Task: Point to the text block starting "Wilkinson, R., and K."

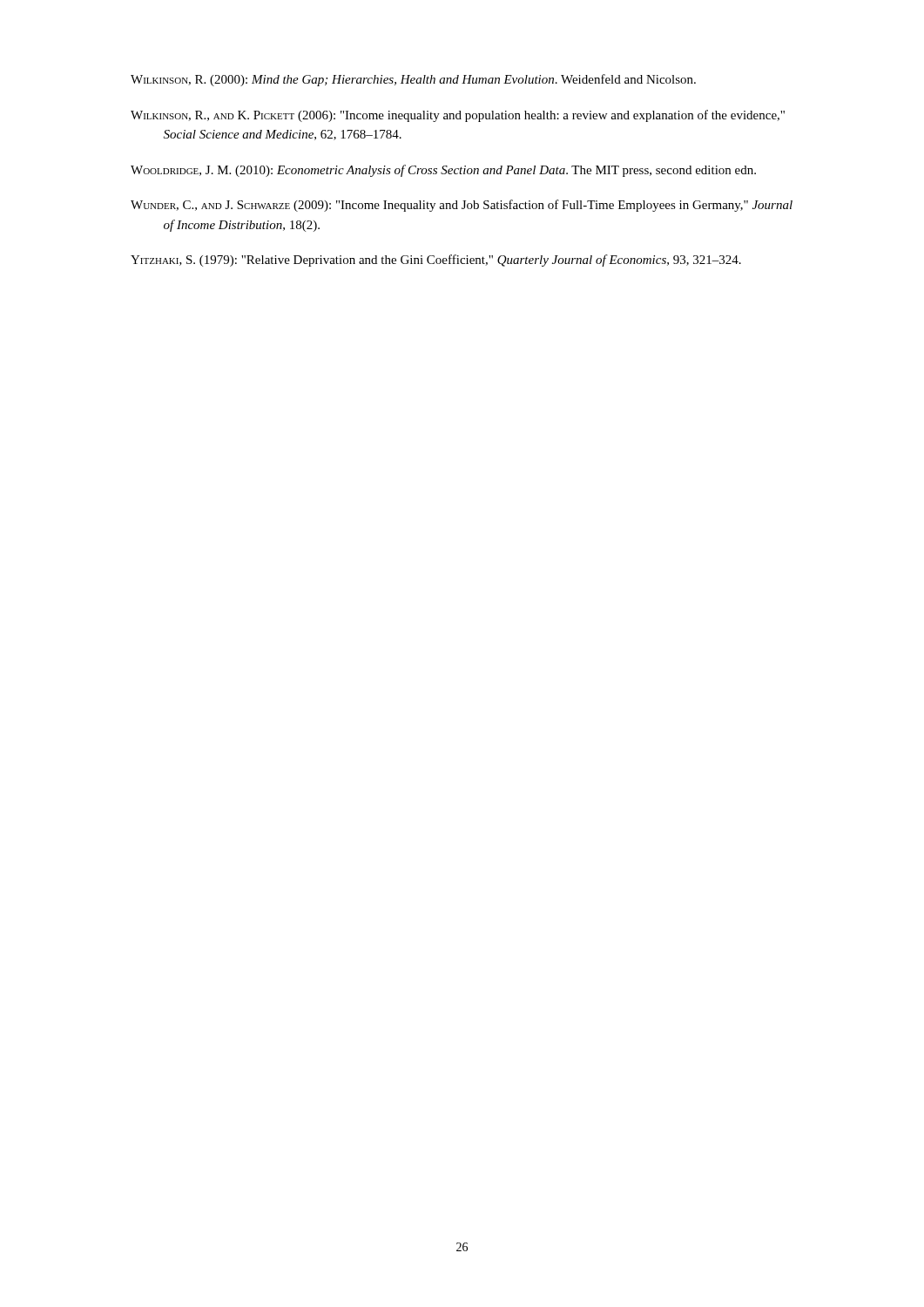Action: (458, 124)
